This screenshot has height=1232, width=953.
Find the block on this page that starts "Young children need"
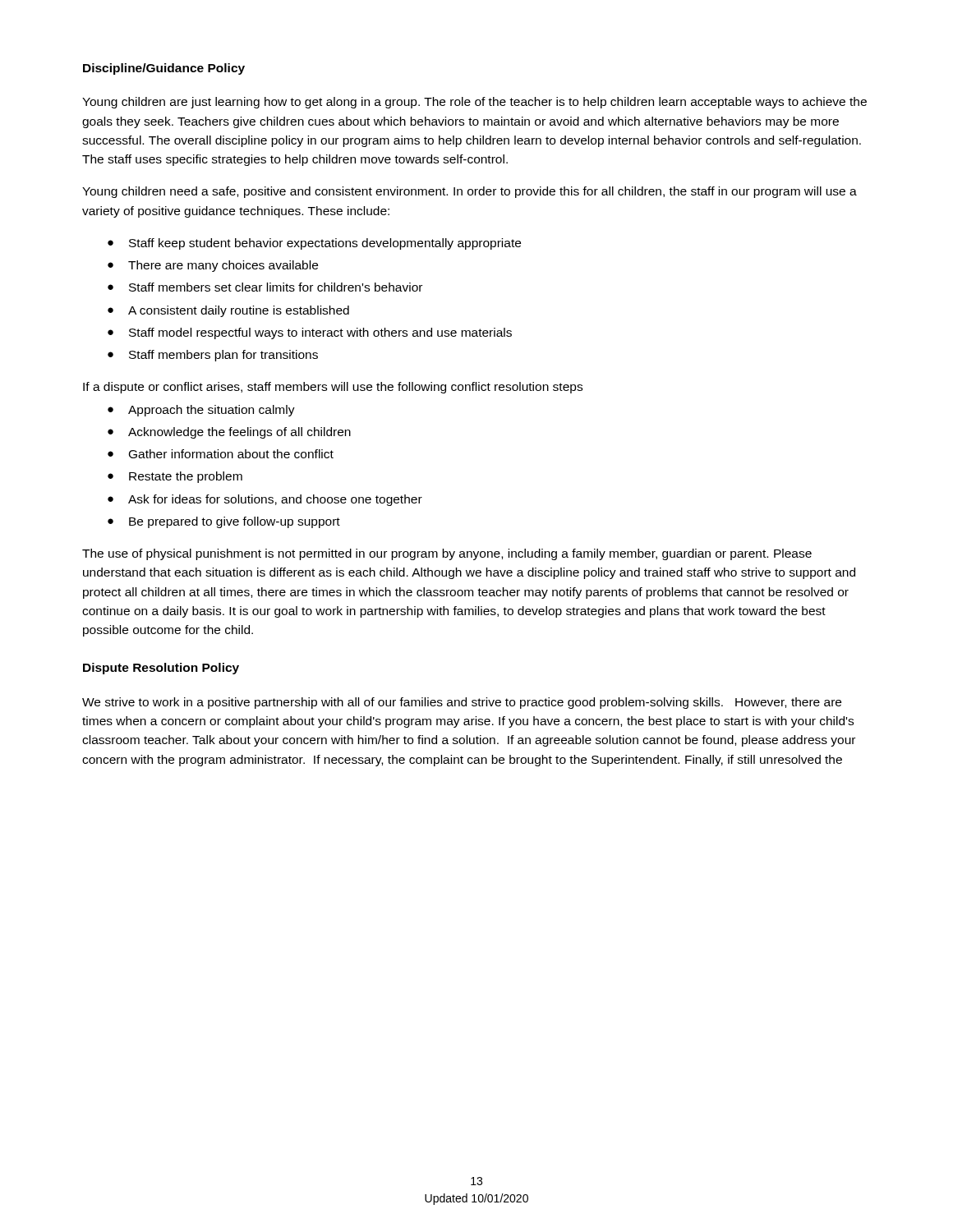point(469,201)
